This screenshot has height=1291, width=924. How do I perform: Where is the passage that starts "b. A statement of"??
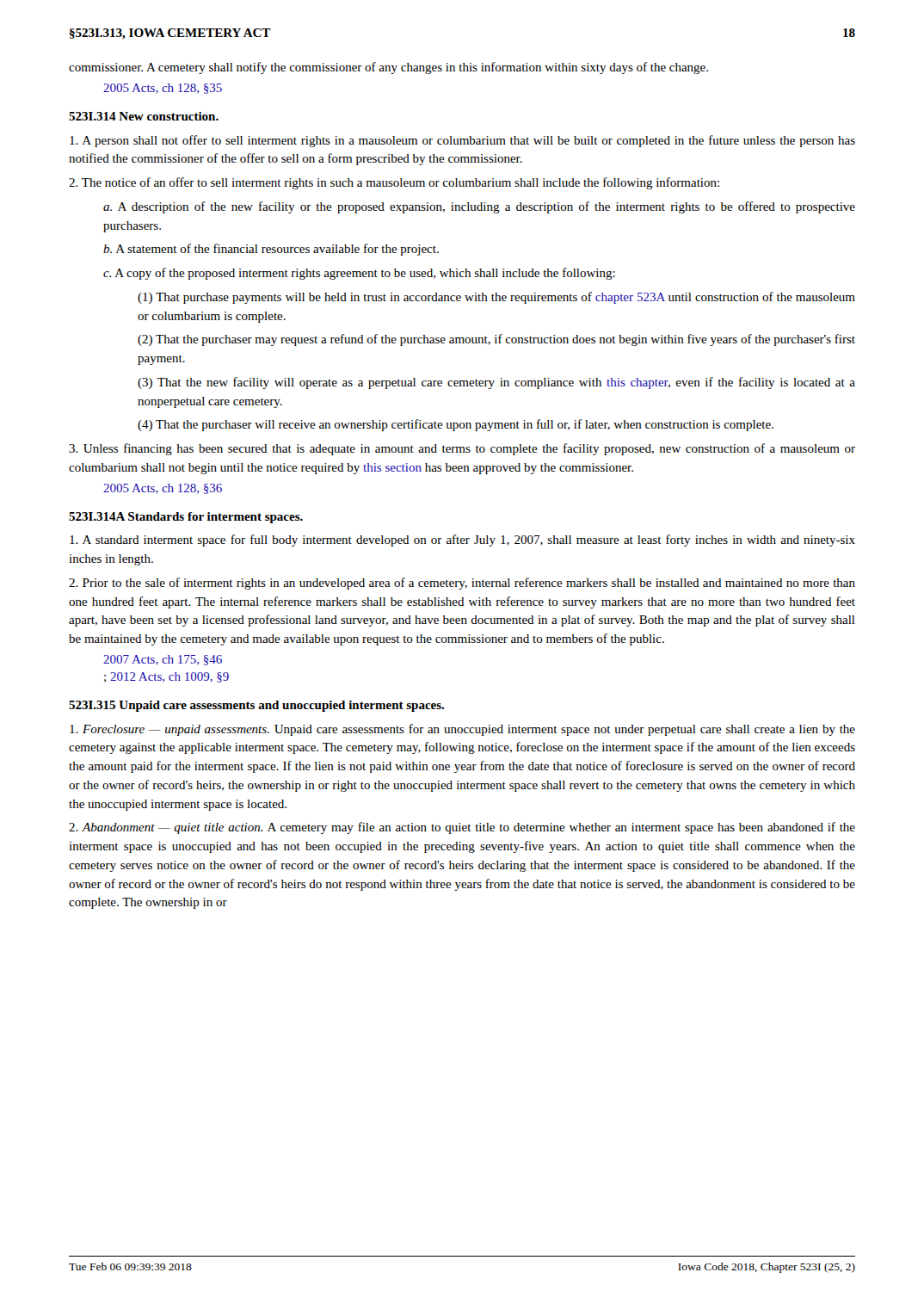[x=271, y=250]
